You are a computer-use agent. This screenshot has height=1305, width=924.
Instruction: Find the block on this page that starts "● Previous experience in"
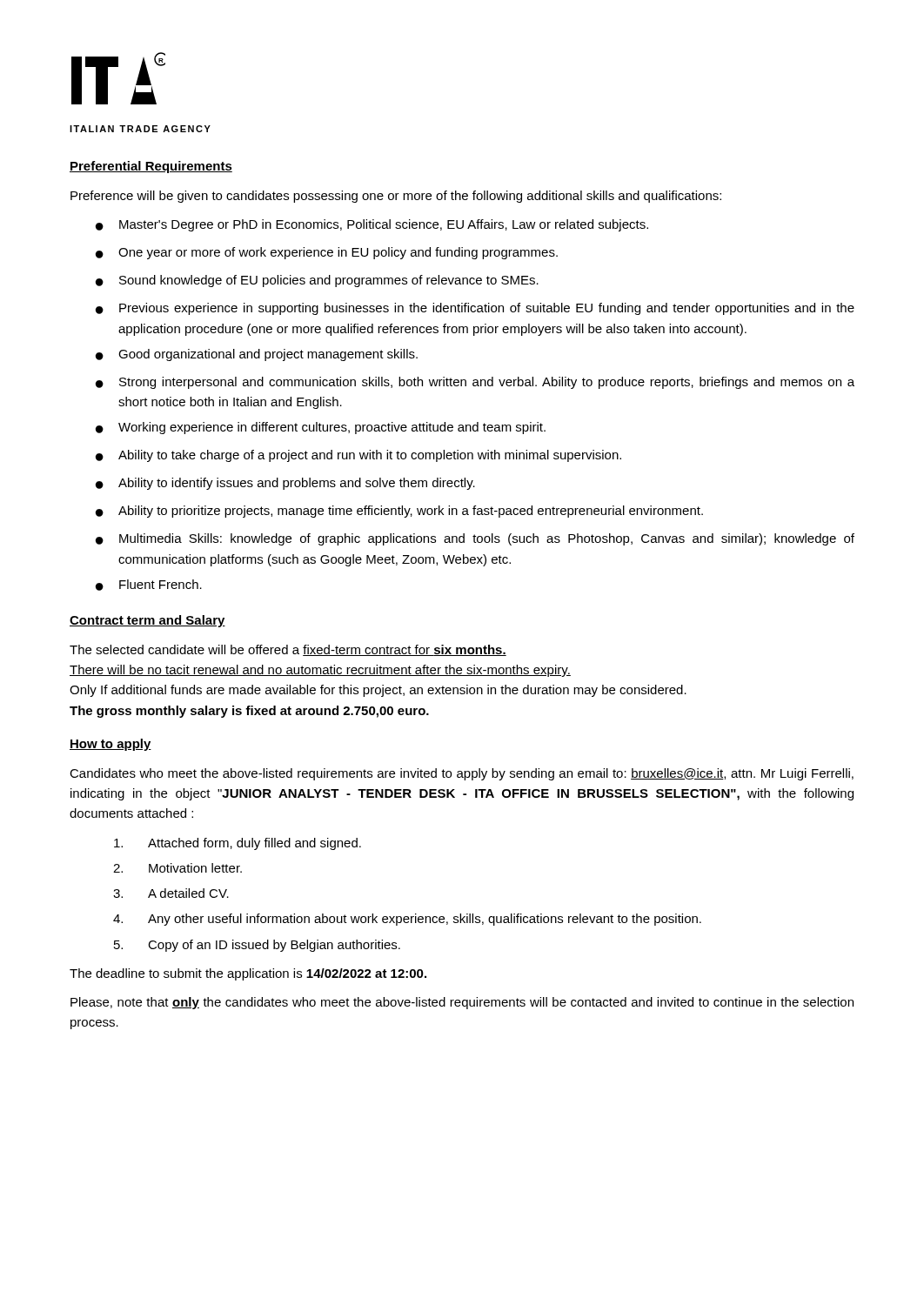[474, 318]
